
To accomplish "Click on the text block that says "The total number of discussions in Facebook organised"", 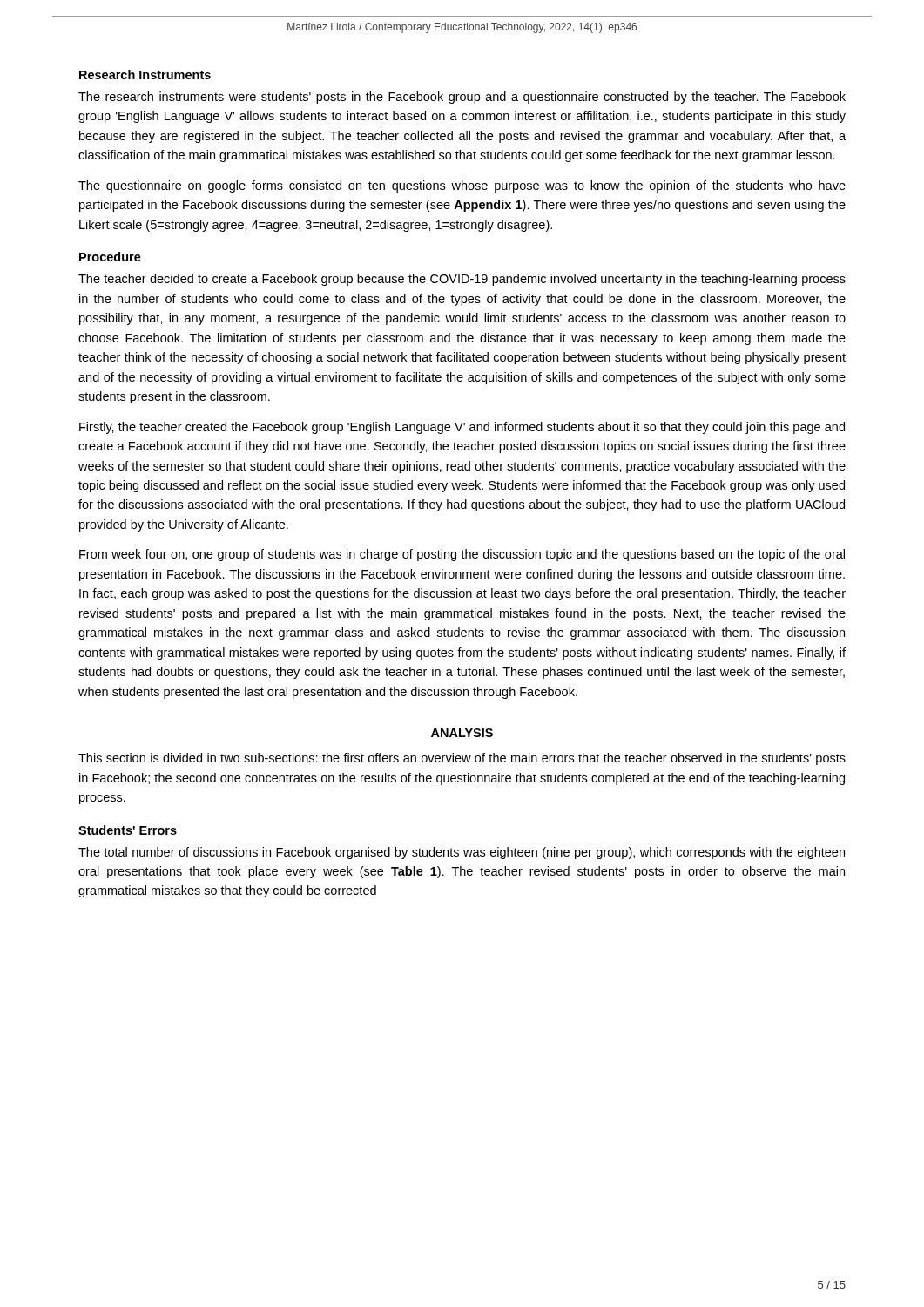I will 462,872.
